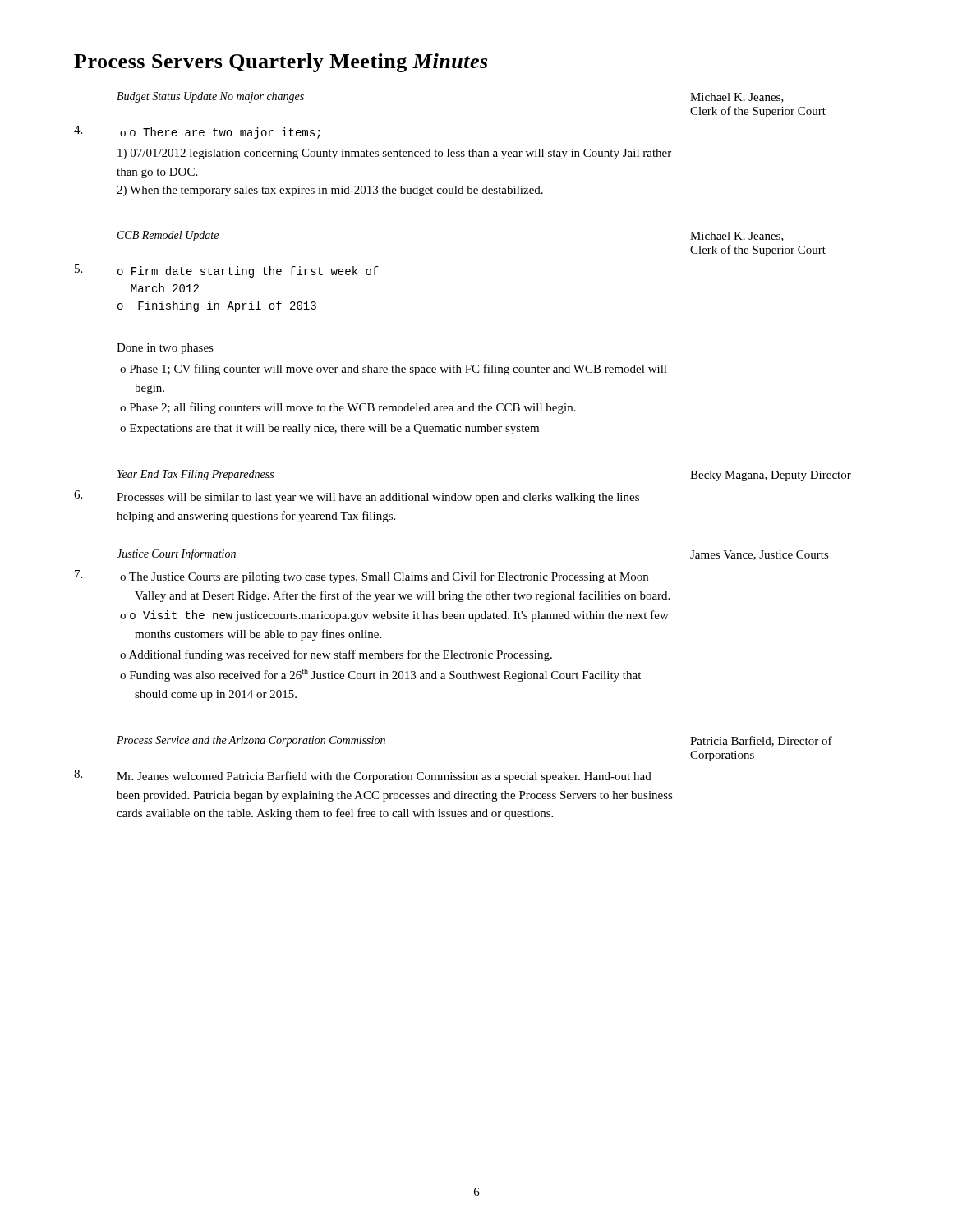
Task: Locate the title containing "Process Servers Quarterly Meeting Minutes"
Action: click(281, 61)
